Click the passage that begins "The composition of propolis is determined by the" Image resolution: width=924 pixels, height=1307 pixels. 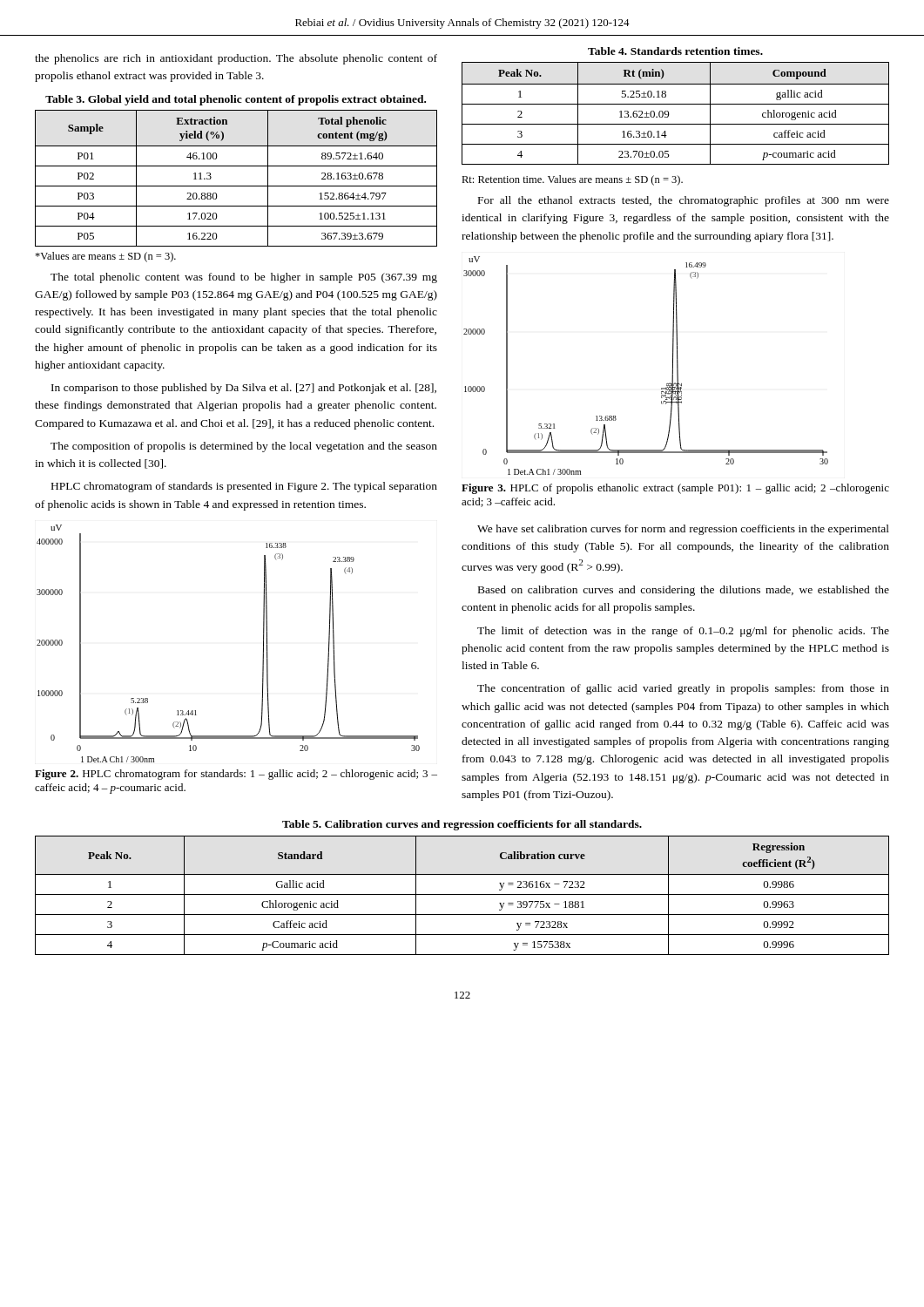click(236, 455)
